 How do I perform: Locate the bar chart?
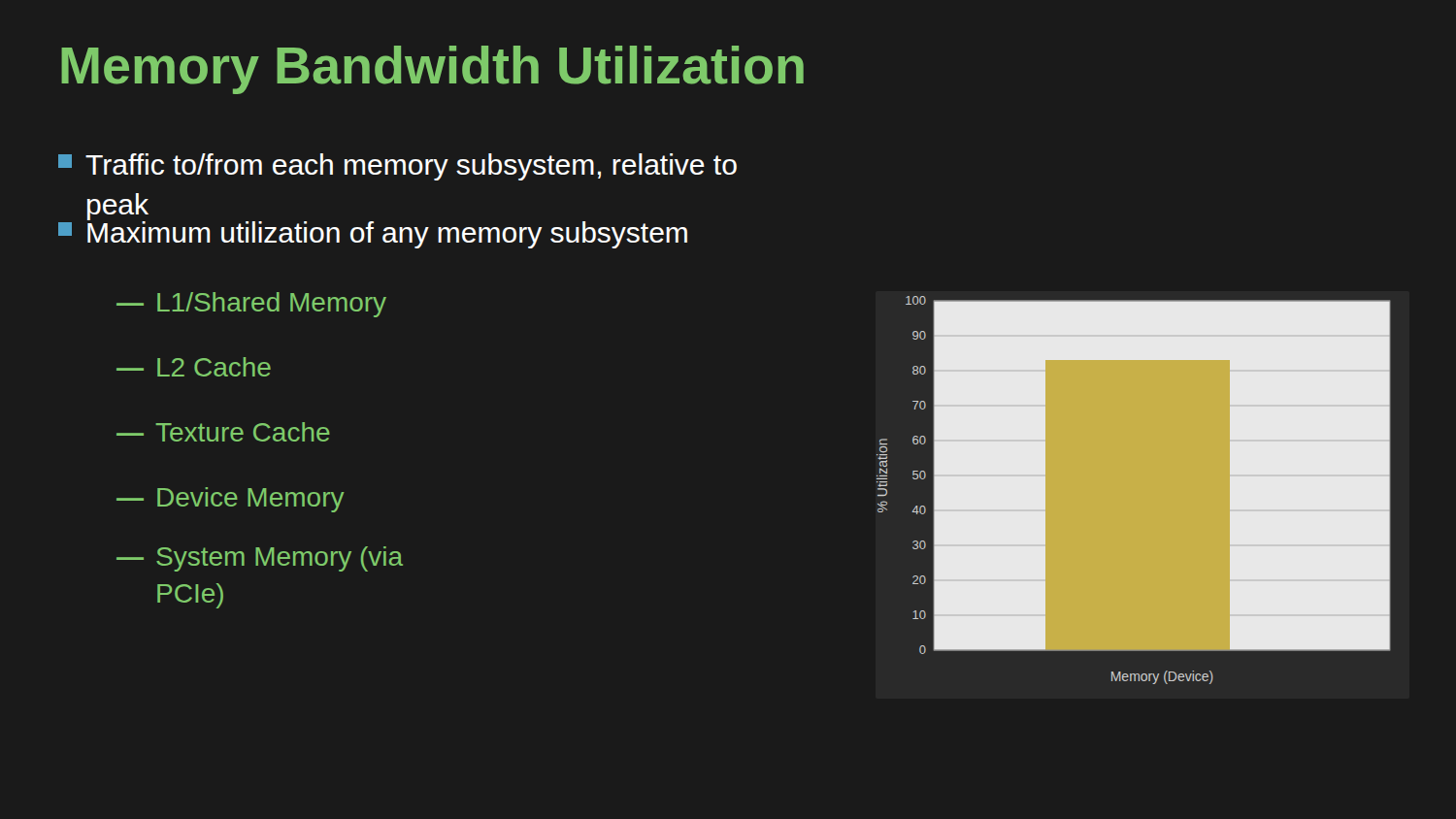tap(1142, 495)
